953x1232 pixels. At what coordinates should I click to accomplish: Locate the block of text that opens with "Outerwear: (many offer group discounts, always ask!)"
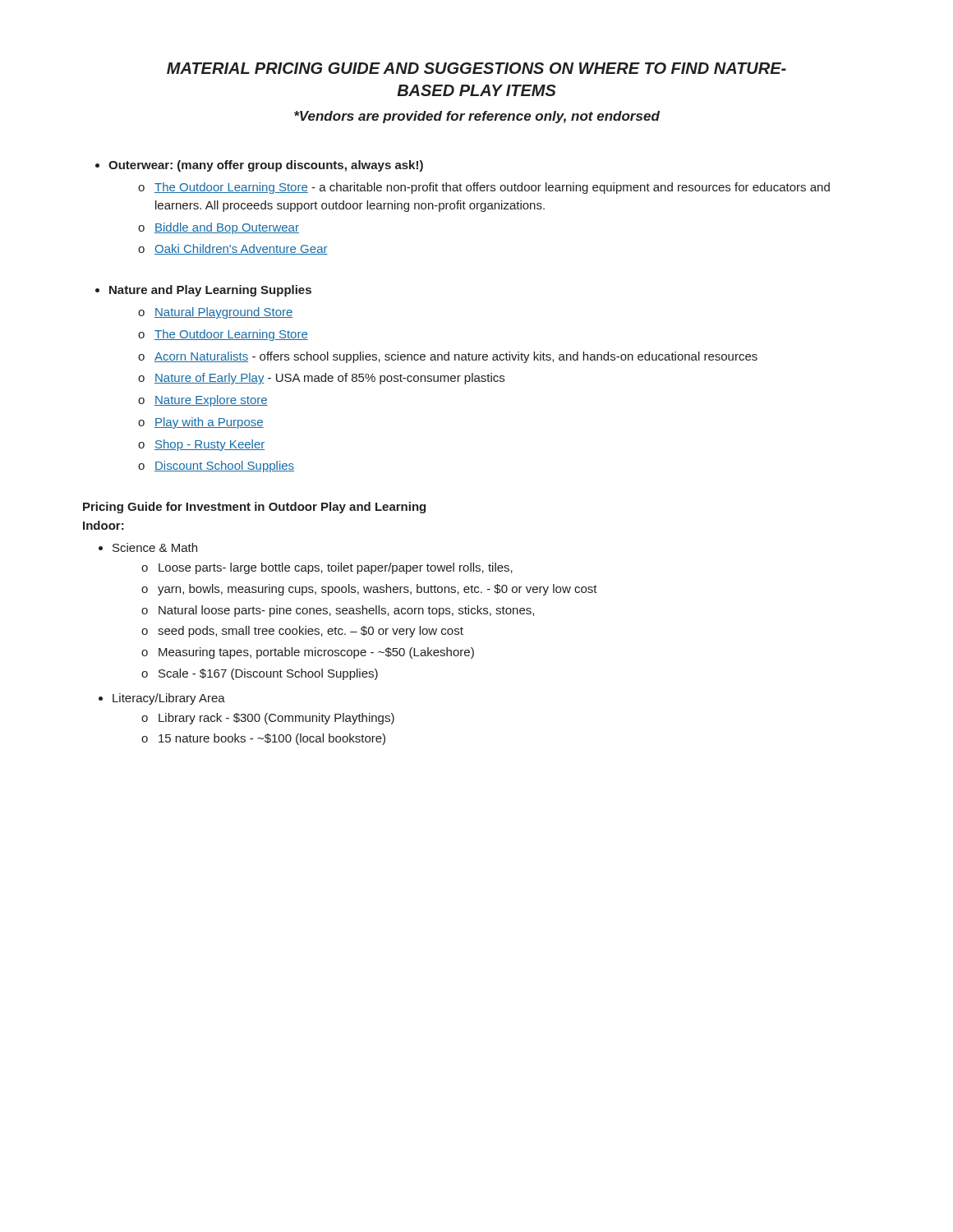tap(476, 208)
